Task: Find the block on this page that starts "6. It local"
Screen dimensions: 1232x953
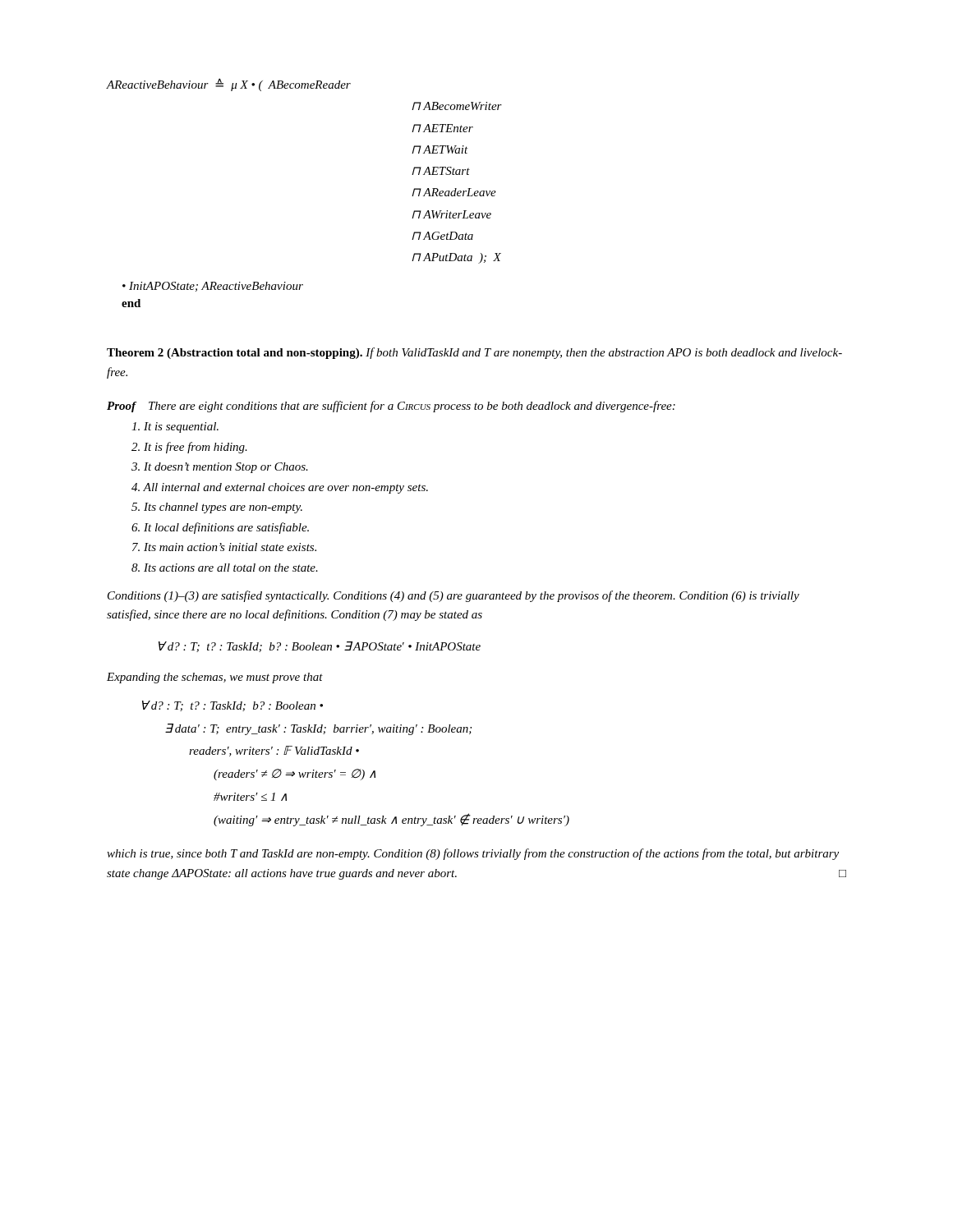Action: (221, 527)
